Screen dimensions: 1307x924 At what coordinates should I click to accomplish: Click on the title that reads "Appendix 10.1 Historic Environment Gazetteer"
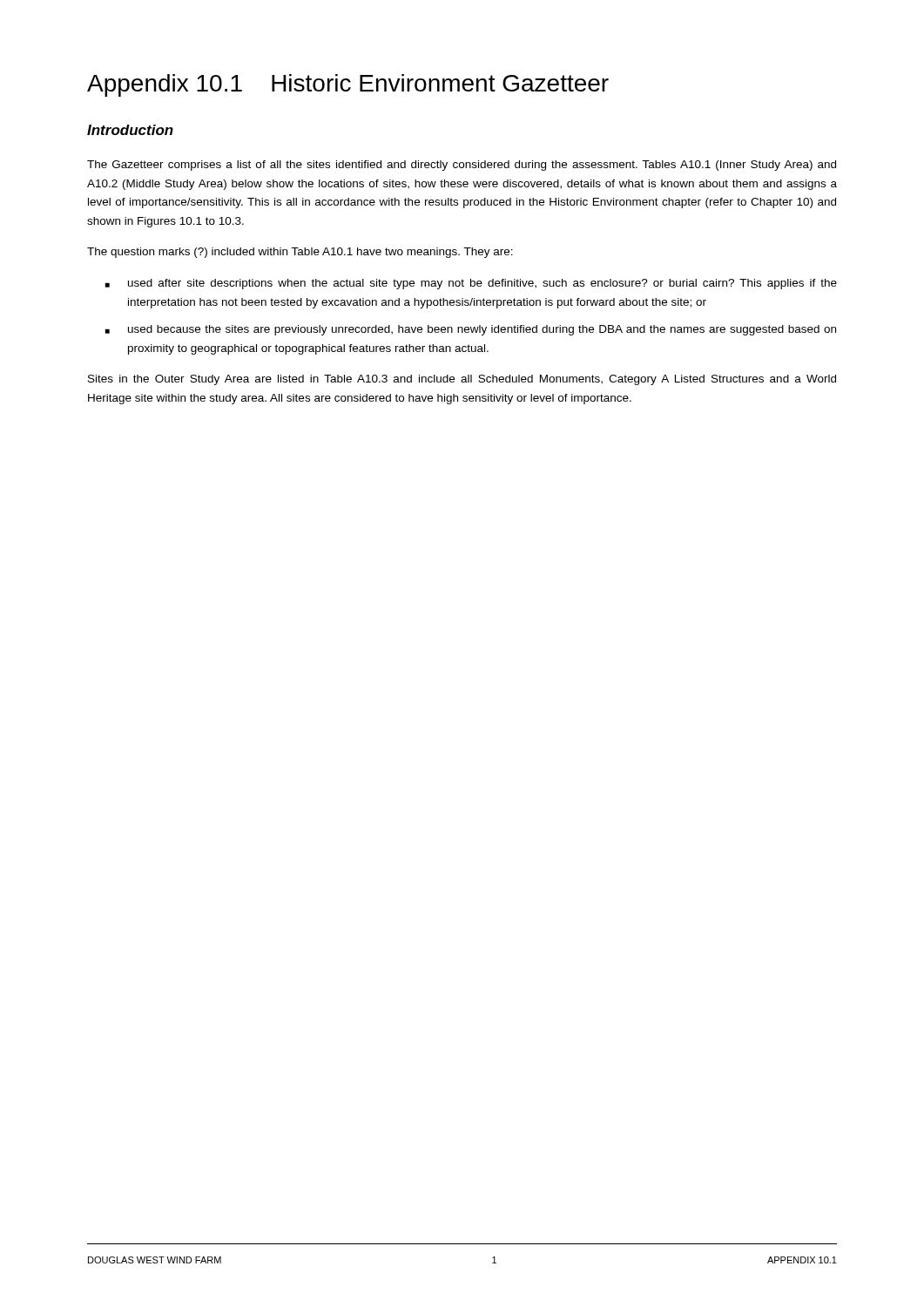[462, 84]
